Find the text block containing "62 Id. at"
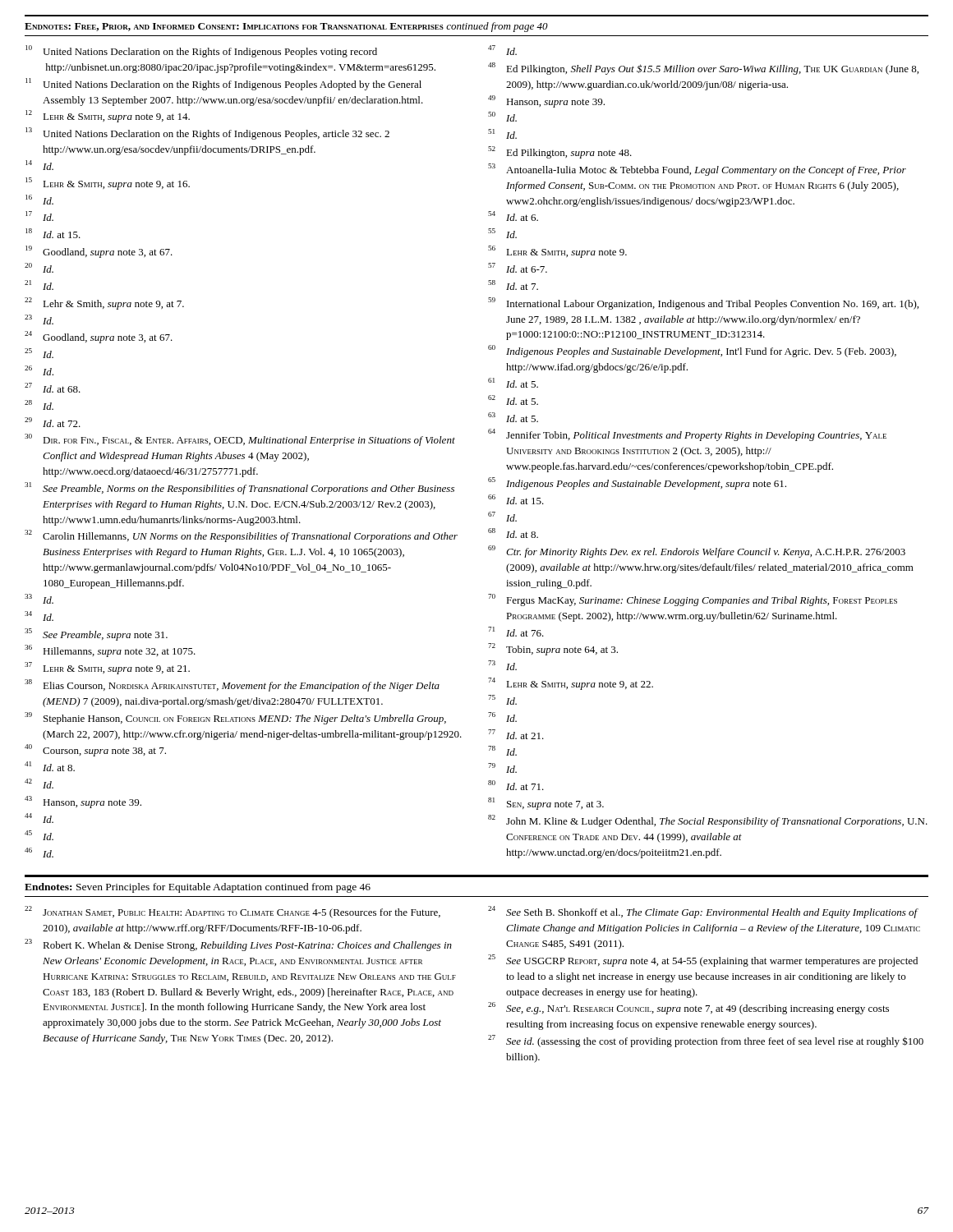 (513, 400)
